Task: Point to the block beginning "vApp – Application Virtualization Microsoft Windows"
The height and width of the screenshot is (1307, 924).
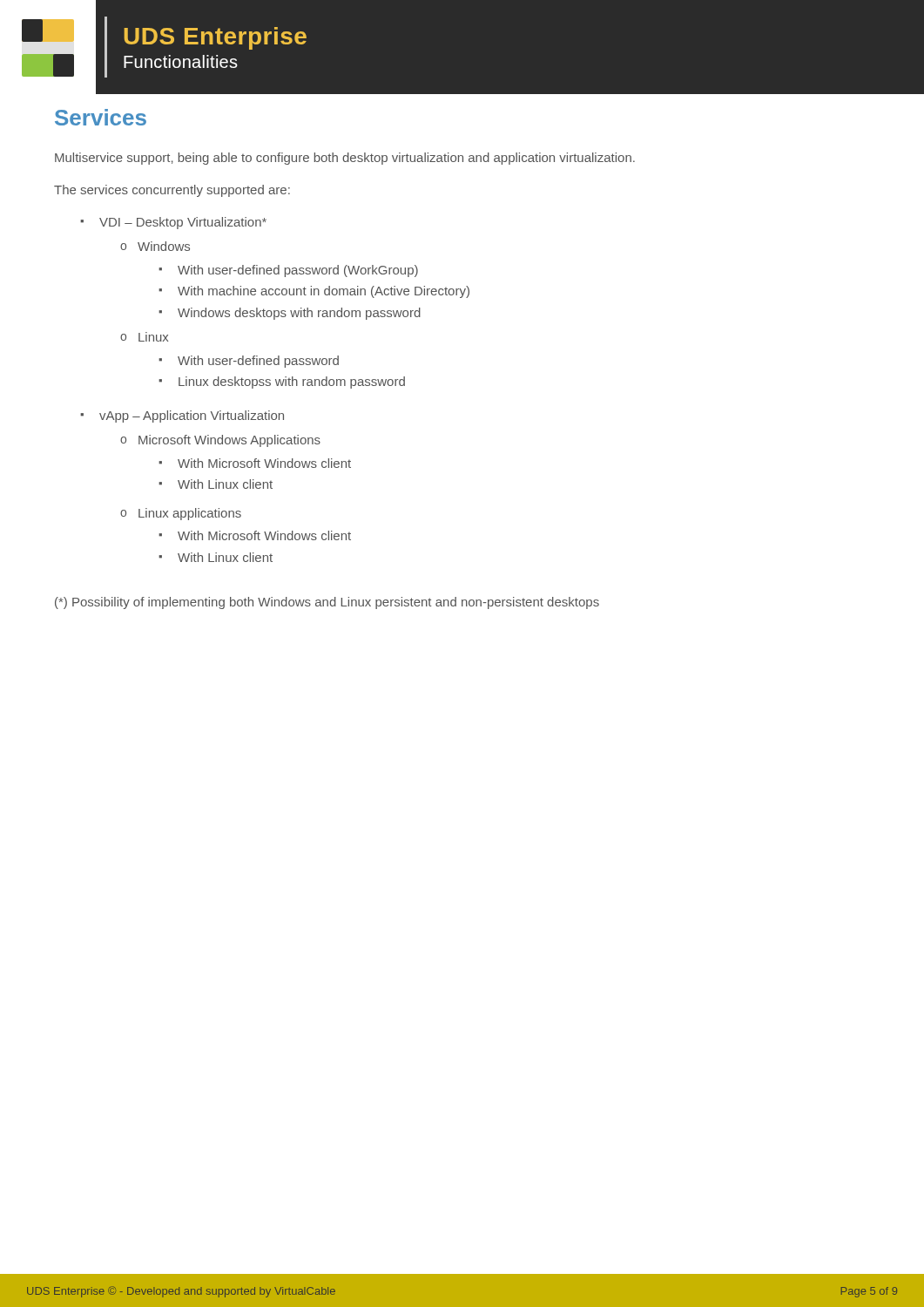Action: (192, 416)
